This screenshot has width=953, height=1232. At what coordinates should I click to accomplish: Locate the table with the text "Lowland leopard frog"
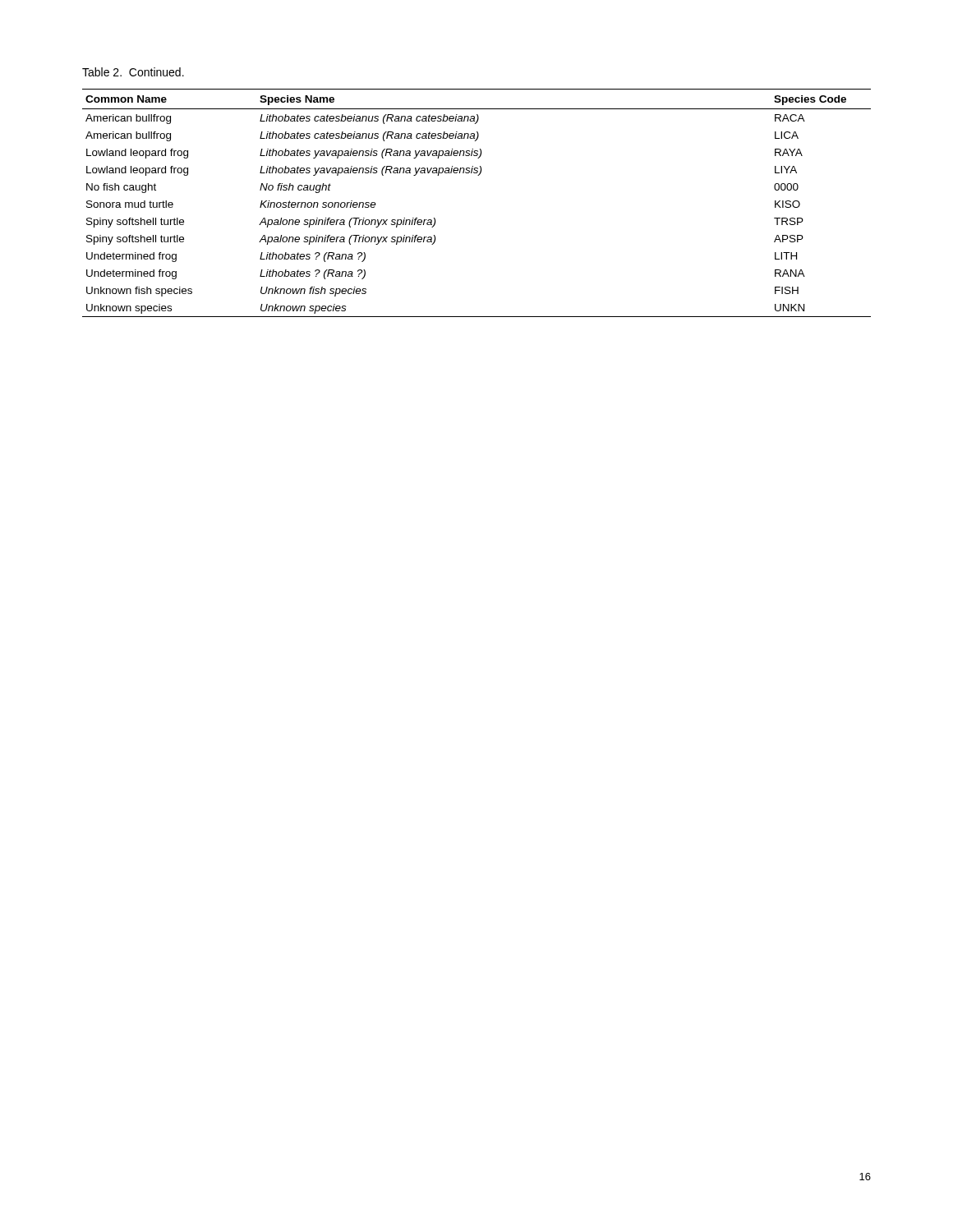click(x=476, y=203)
